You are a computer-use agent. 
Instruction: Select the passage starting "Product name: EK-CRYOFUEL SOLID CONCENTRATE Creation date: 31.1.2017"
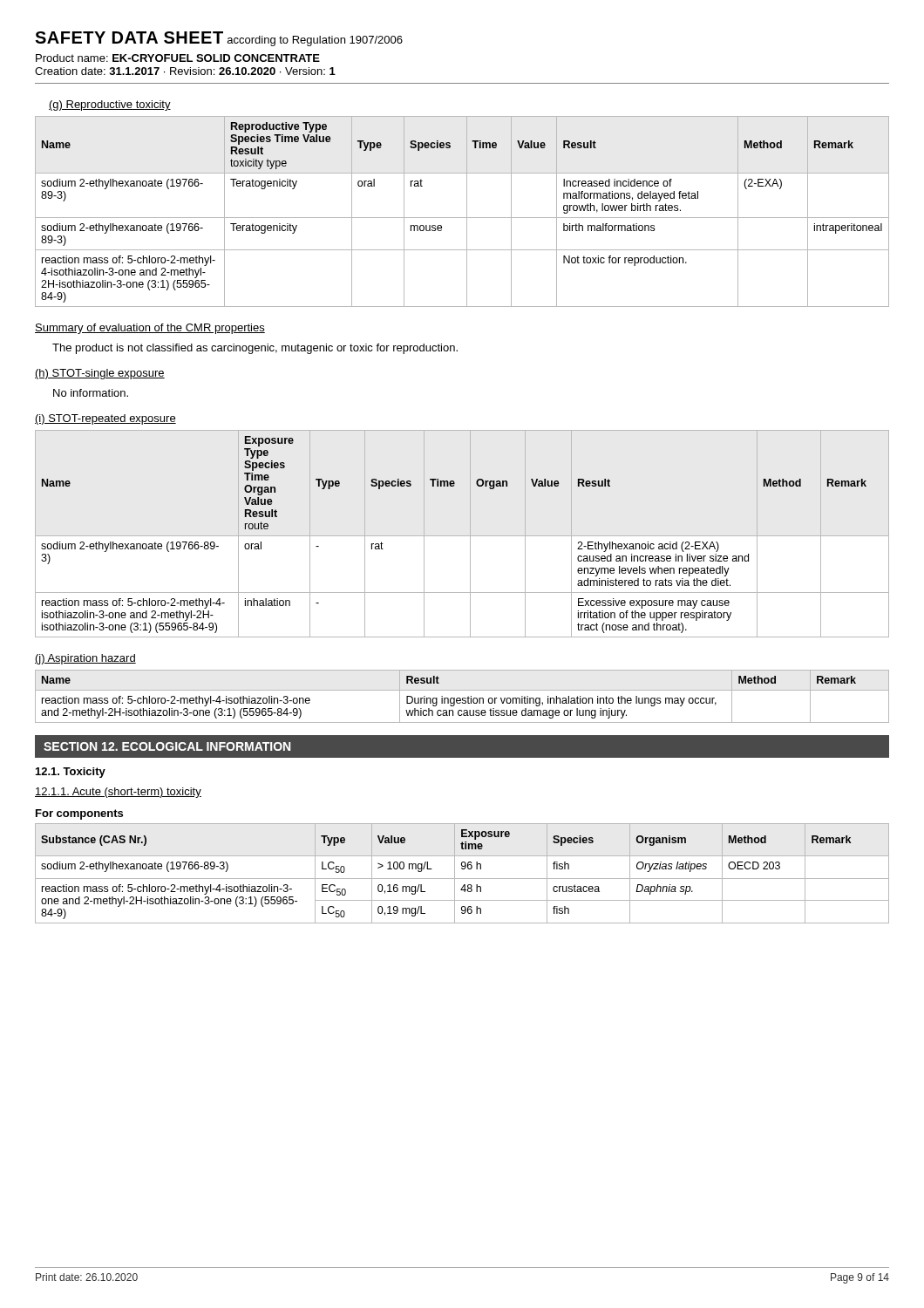tap(185, 64)
